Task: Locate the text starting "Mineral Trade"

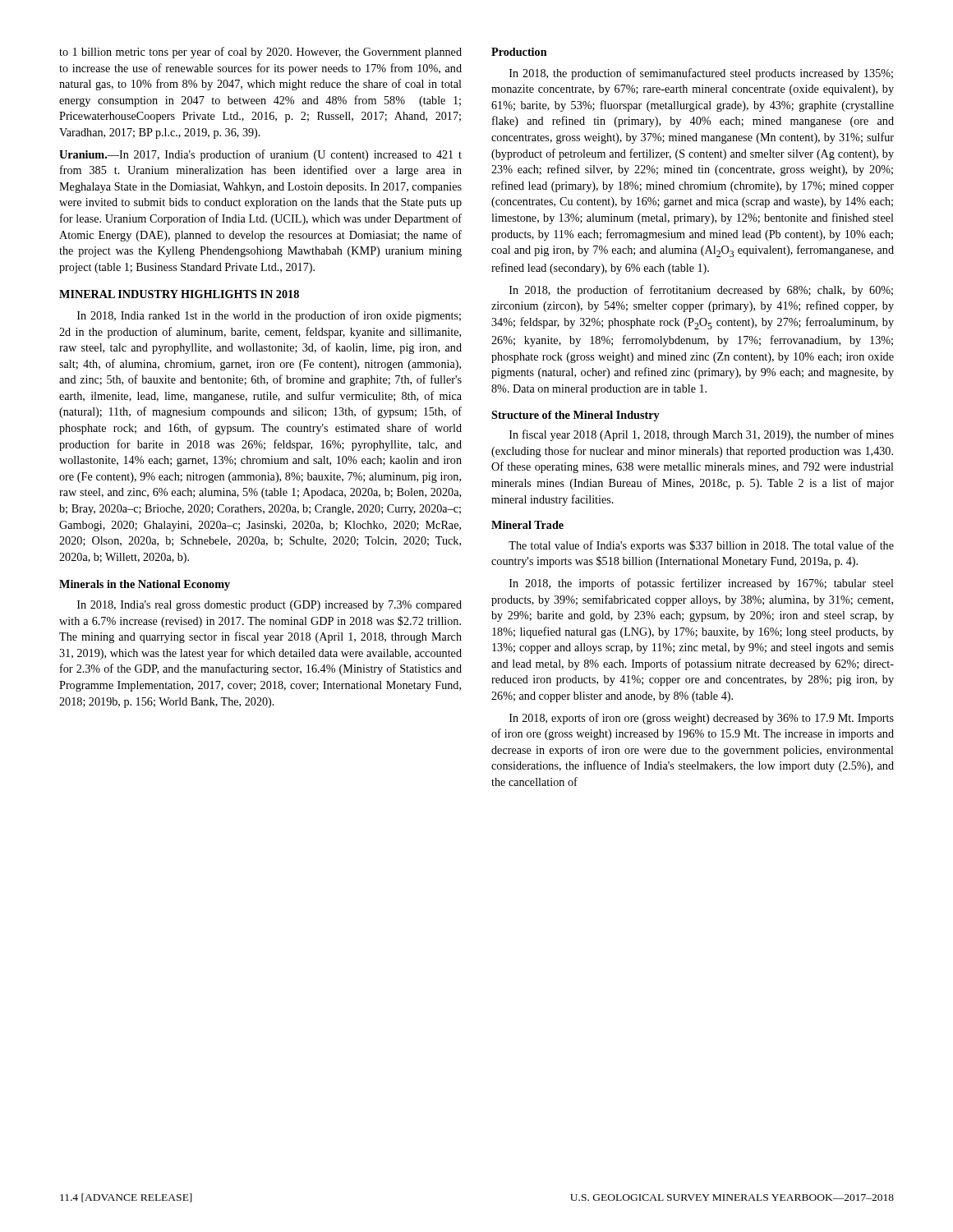Action: pos(527,525)
